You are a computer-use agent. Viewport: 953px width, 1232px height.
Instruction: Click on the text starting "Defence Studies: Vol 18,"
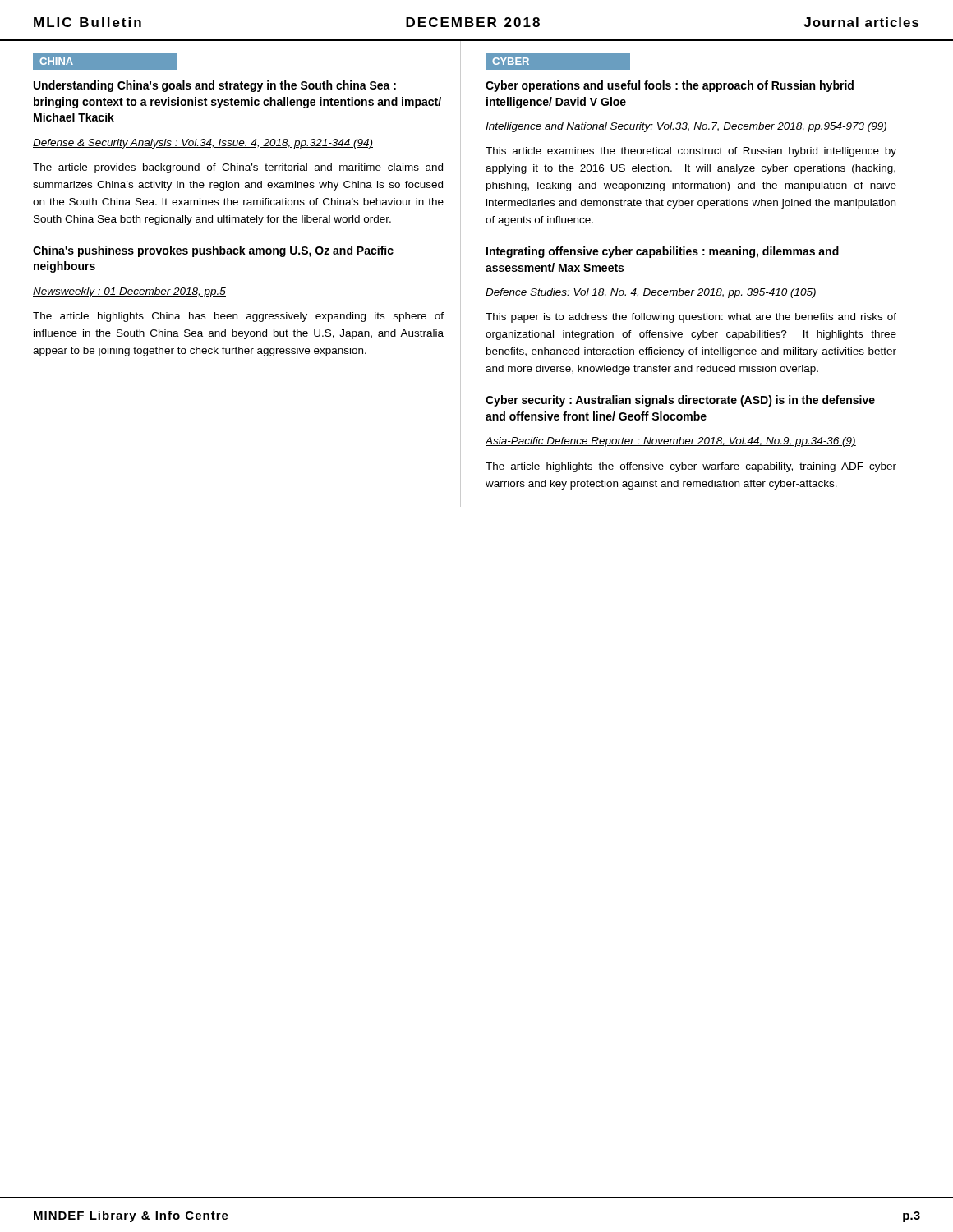pyautogui.click(x=691, y=293)
